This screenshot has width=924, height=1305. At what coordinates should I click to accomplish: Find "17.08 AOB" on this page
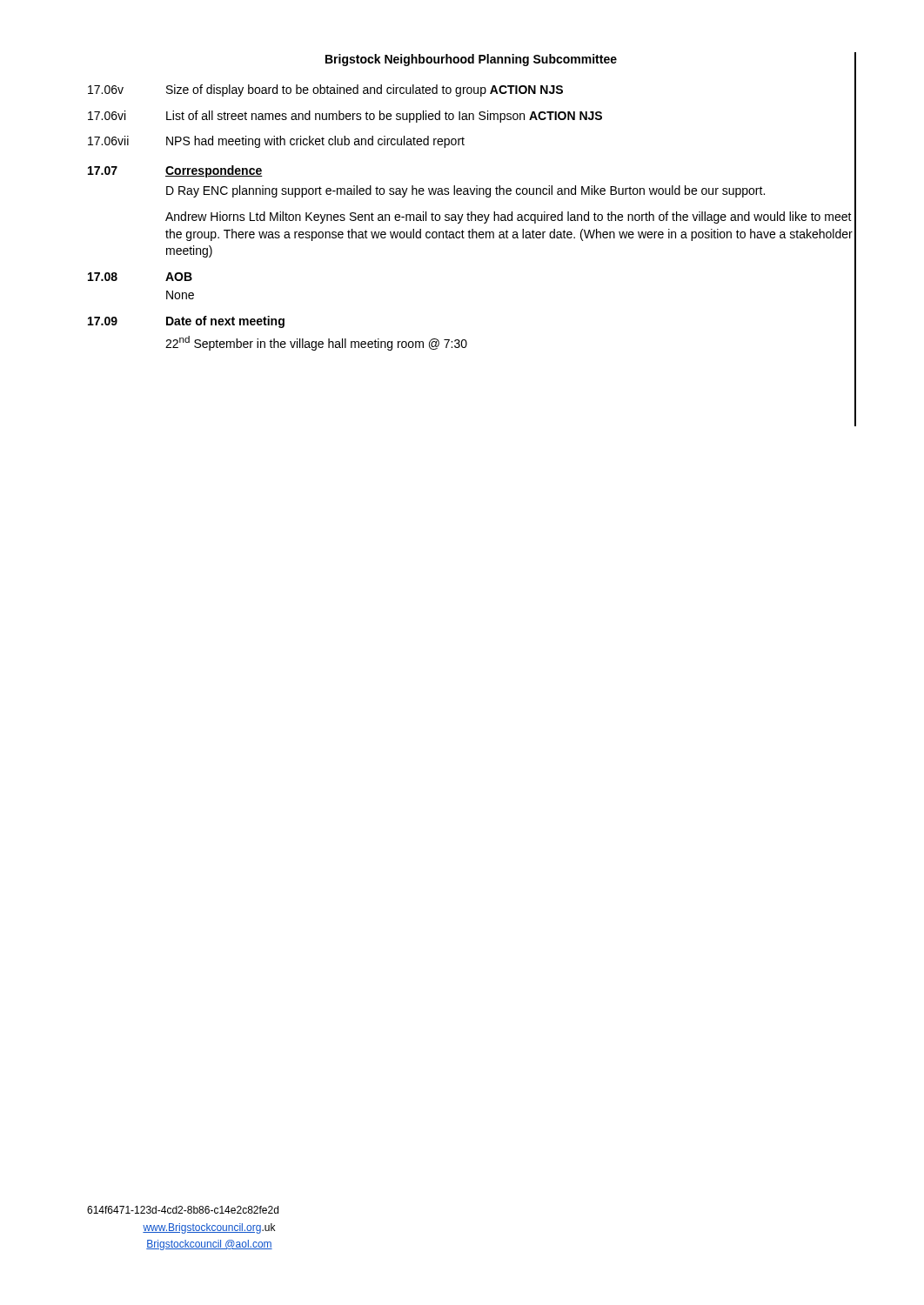pos(110,276)
